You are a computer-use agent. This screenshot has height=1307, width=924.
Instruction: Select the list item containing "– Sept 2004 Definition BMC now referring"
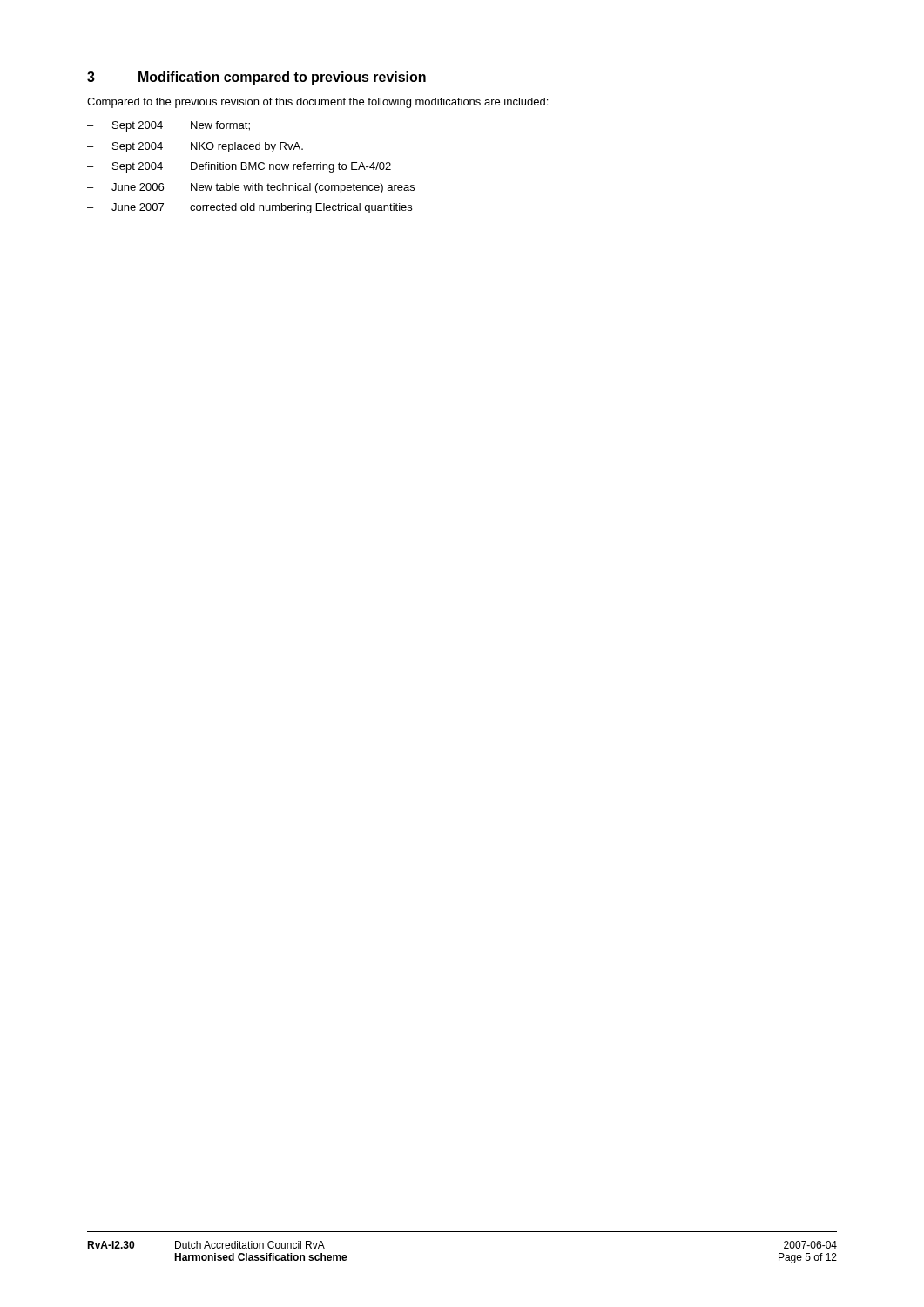click(x=239, y=167)
